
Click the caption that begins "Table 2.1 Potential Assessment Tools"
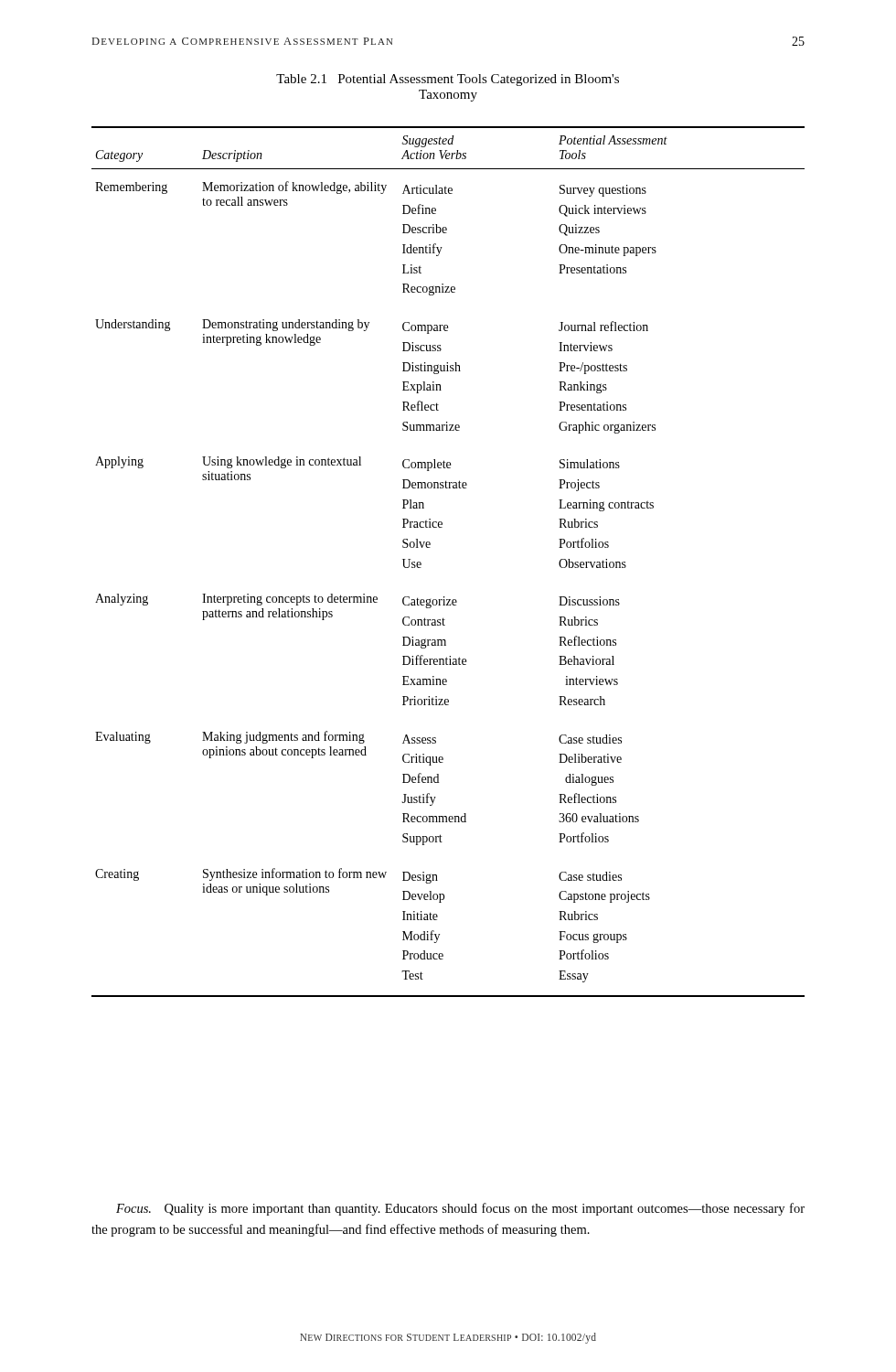point(448,86)
